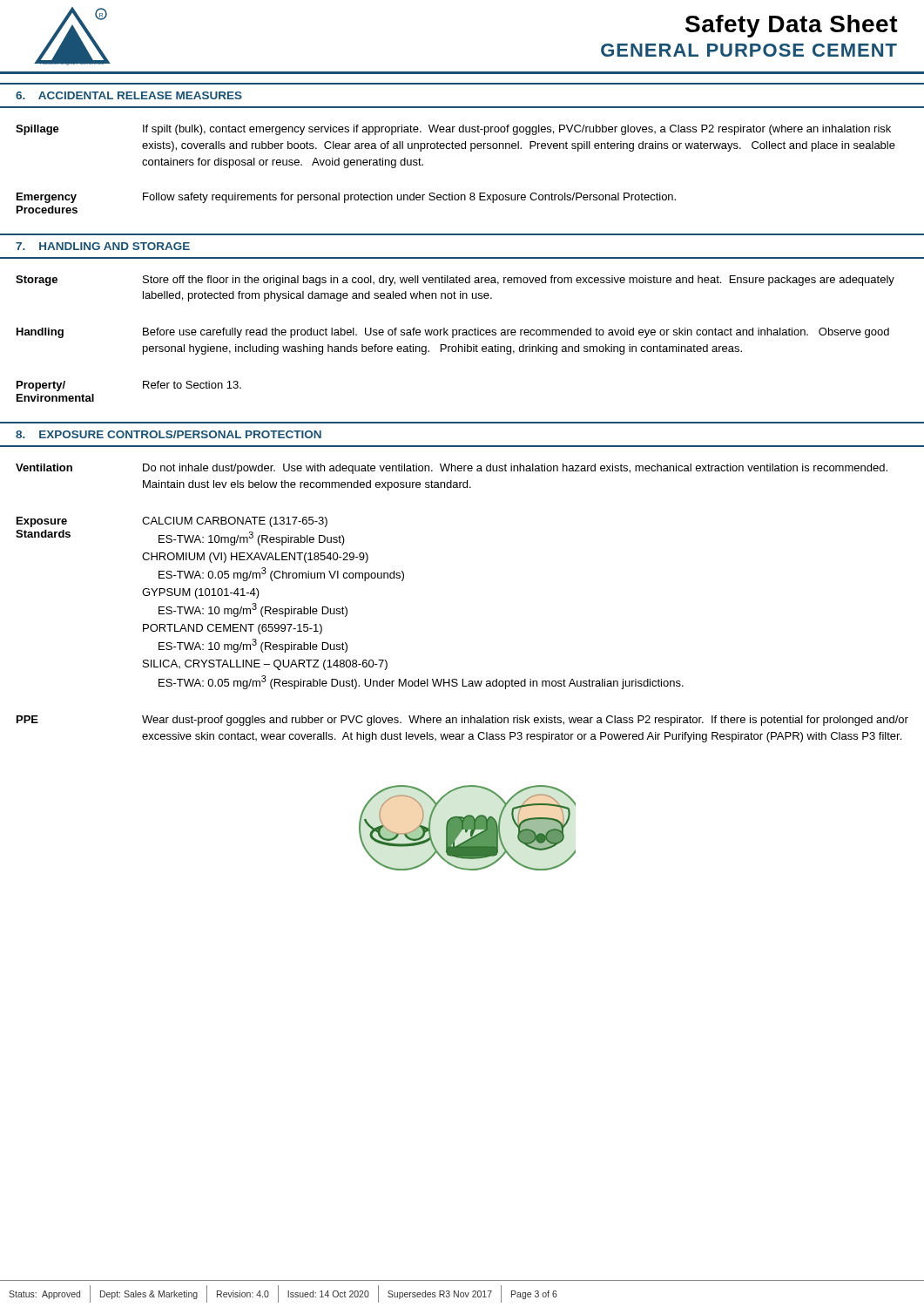Screen dimensions: 1307x924
Task: Navigate to the element starting "EmergencyProcedures Follow safety"
Action: [462, 202]
